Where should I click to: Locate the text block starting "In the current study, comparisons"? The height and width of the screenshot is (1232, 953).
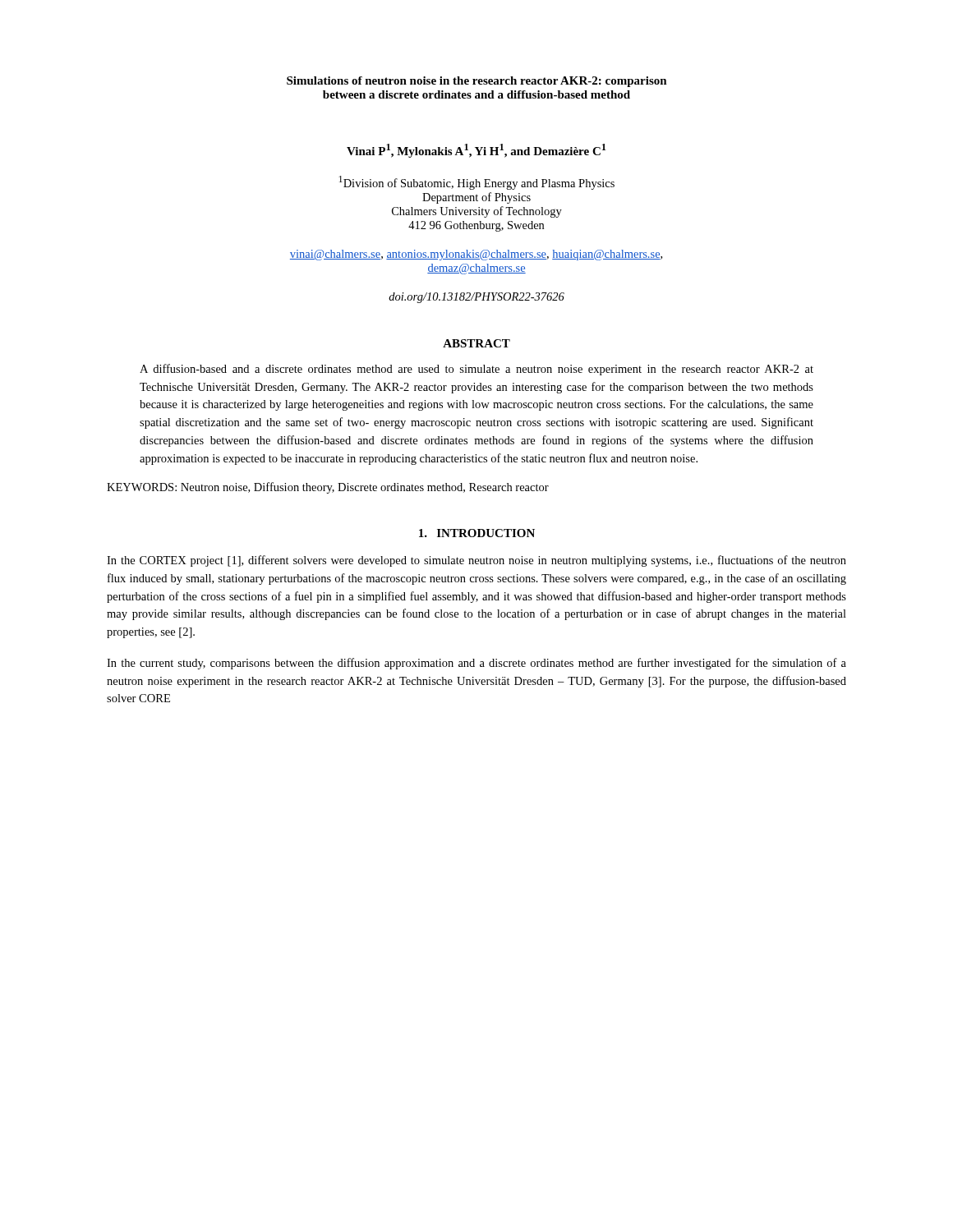[x=476, y=681]
